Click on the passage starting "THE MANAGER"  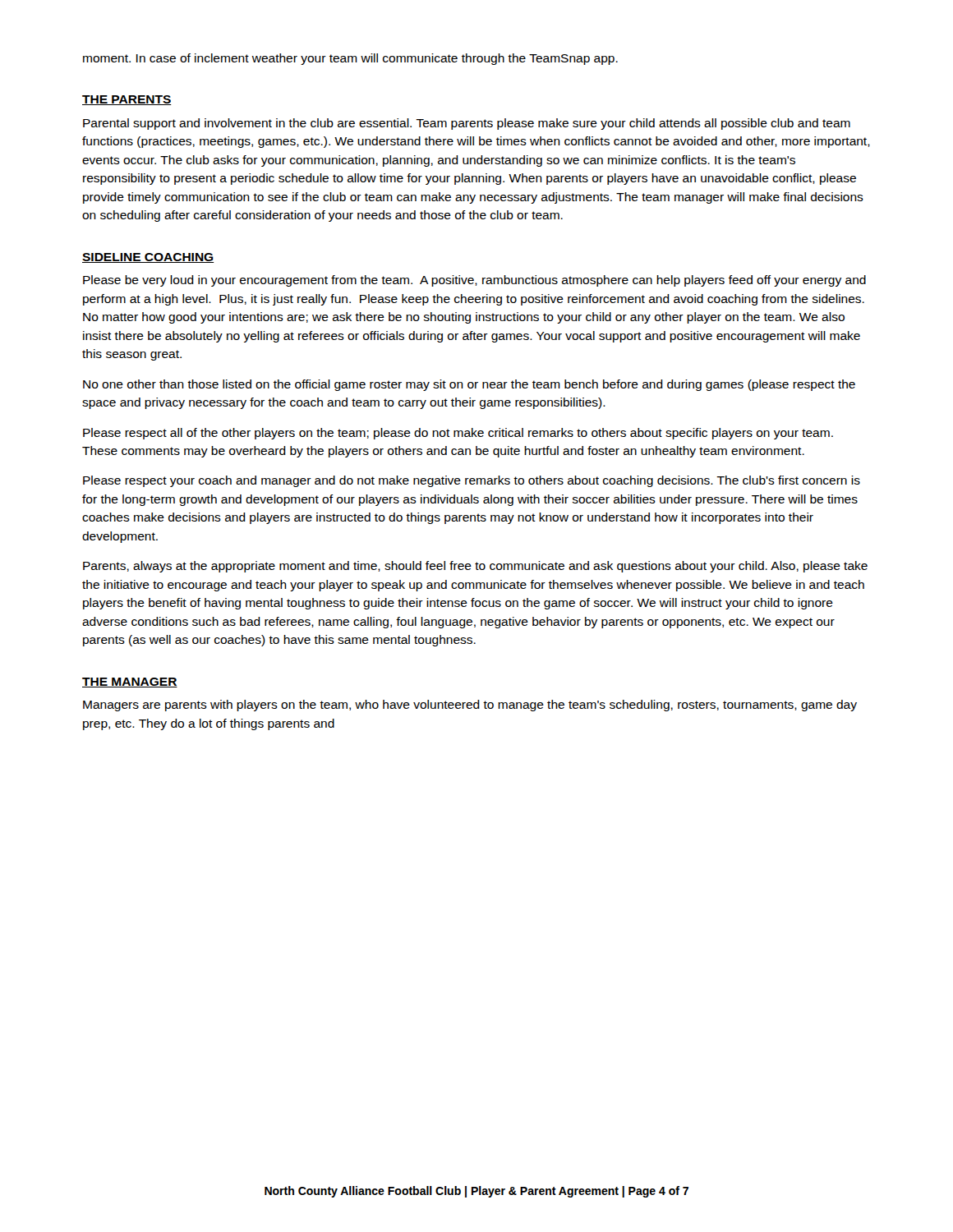(130, 681)
